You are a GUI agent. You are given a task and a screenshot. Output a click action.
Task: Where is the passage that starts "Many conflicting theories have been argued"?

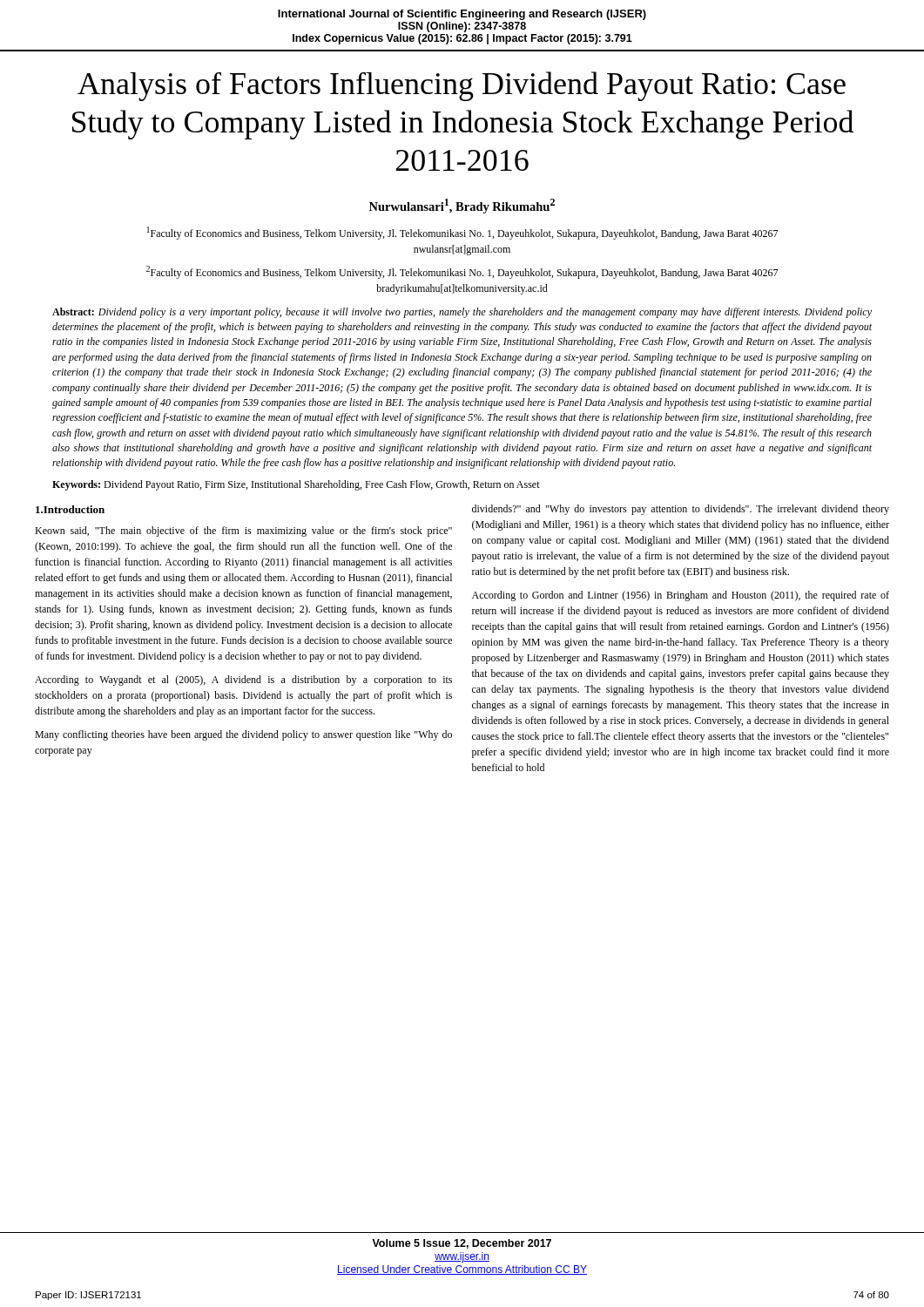(x=244, y=743)
